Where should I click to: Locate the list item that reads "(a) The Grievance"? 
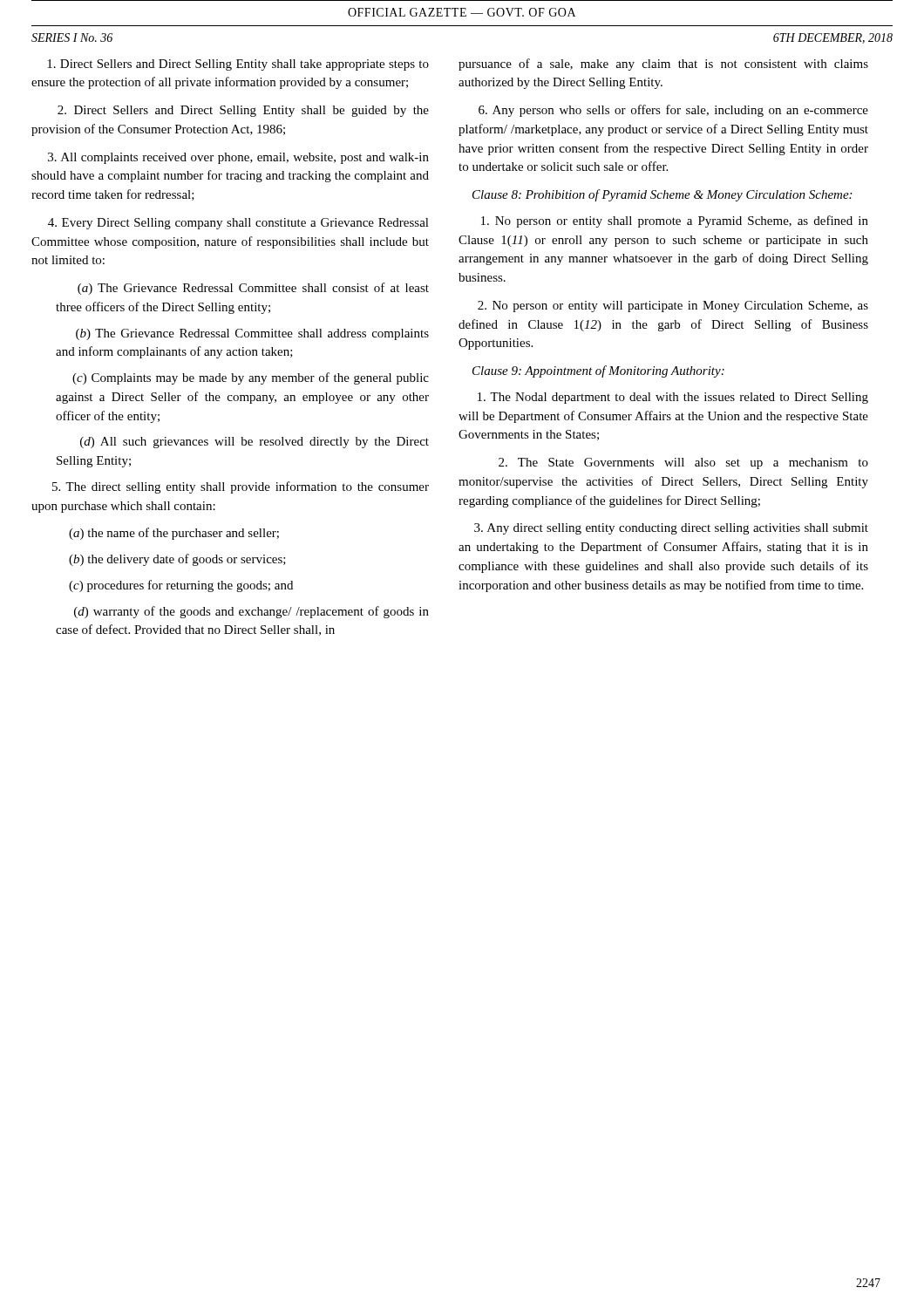pyautogui.click(x=242, y=297)
